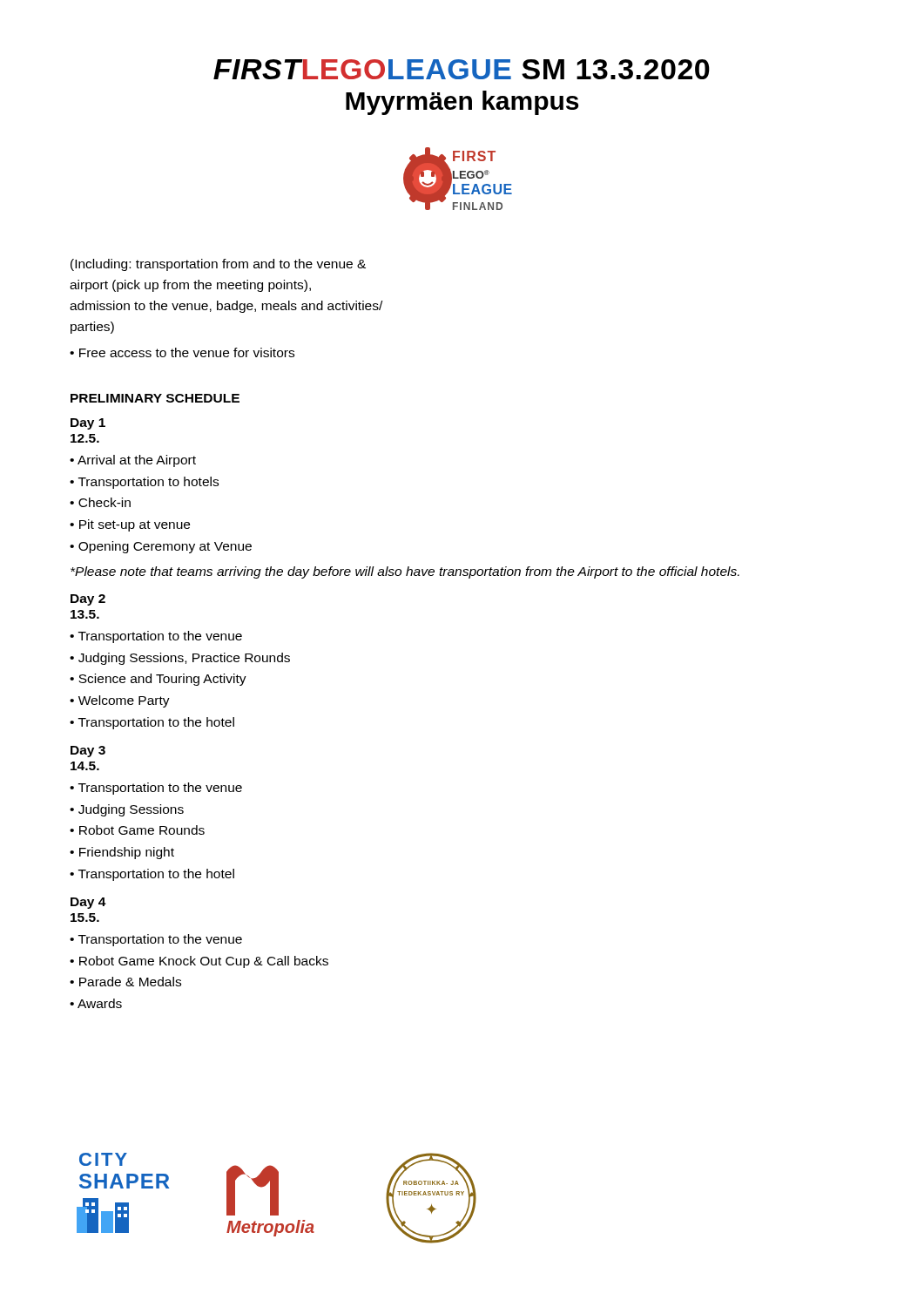Point to the block beginning "Please note that teams arriving"
The image size is (924, 1307).
405,571
